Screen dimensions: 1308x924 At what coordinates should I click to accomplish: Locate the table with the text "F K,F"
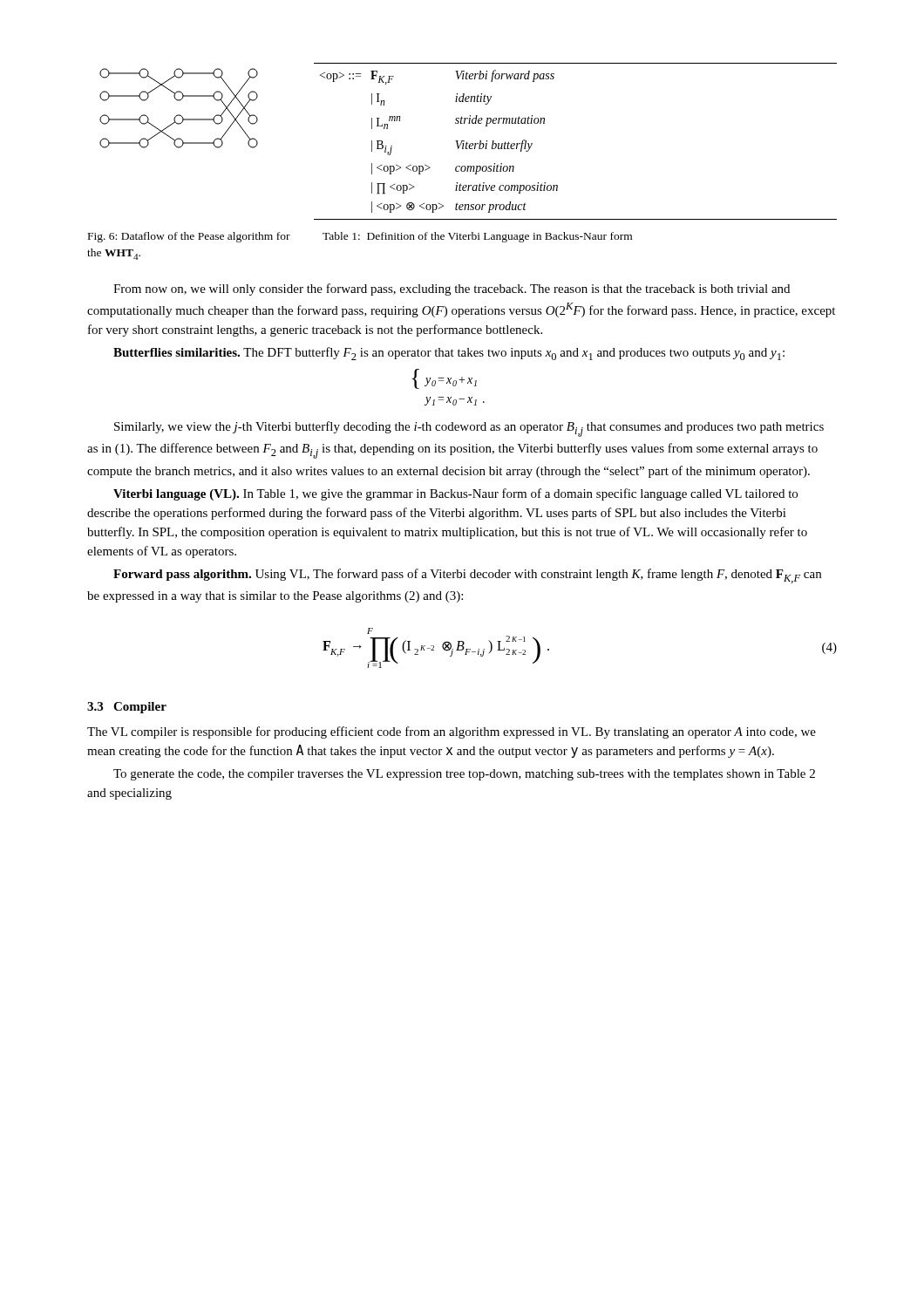pos(575,141)
